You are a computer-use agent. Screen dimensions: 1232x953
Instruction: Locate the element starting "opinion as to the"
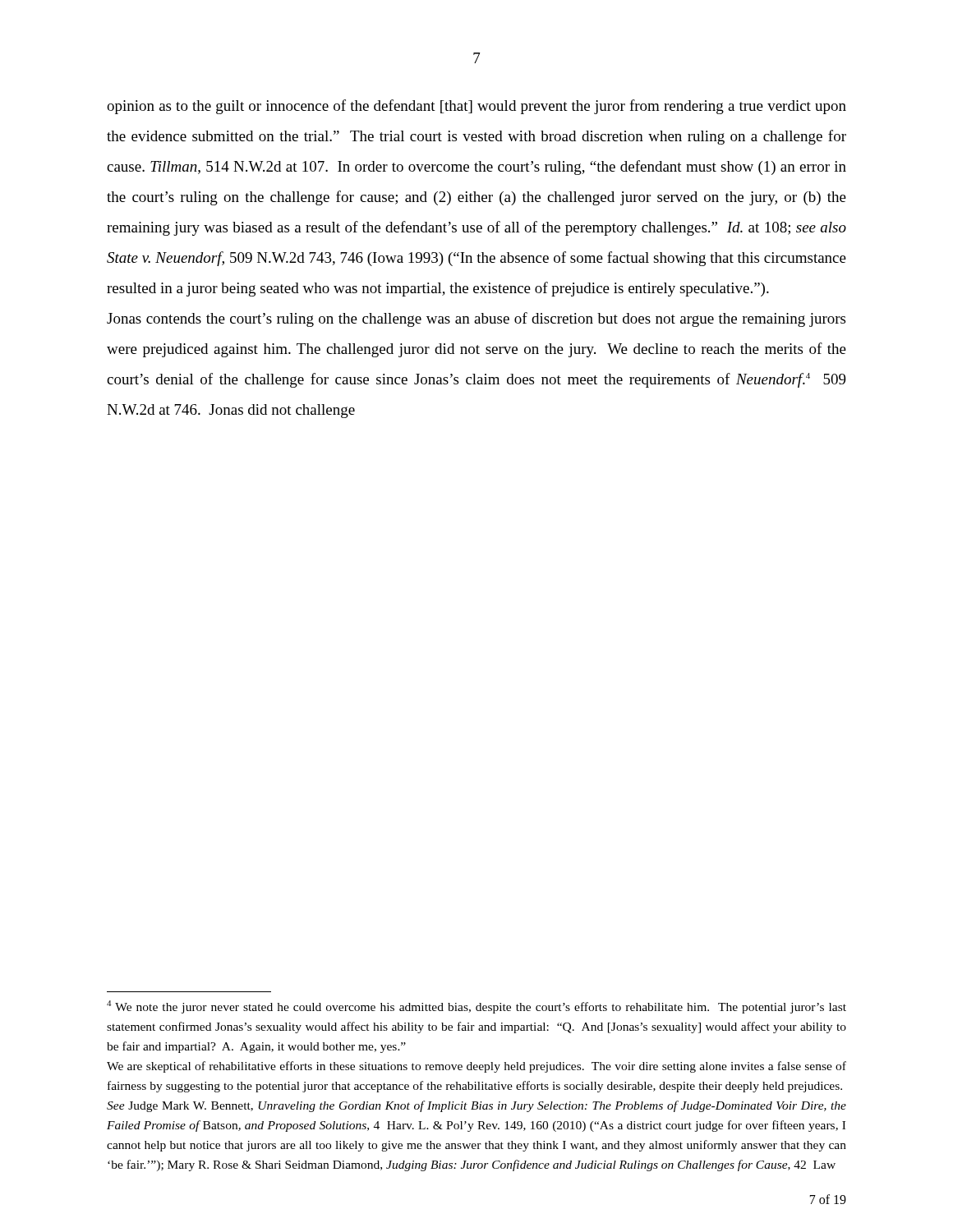(476, 197)
